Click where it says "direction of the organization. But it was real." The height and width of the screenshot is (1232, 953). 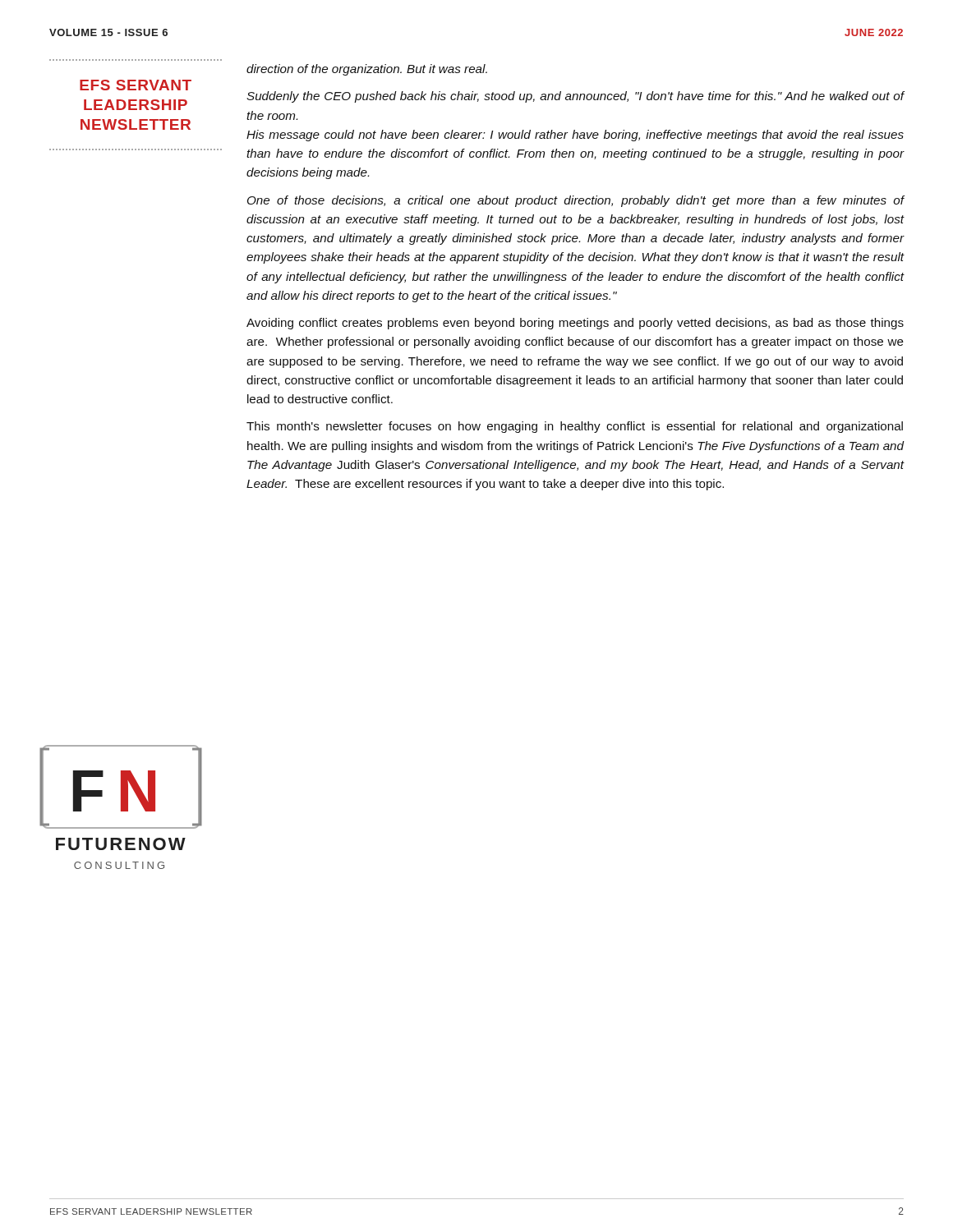[367, 70]
